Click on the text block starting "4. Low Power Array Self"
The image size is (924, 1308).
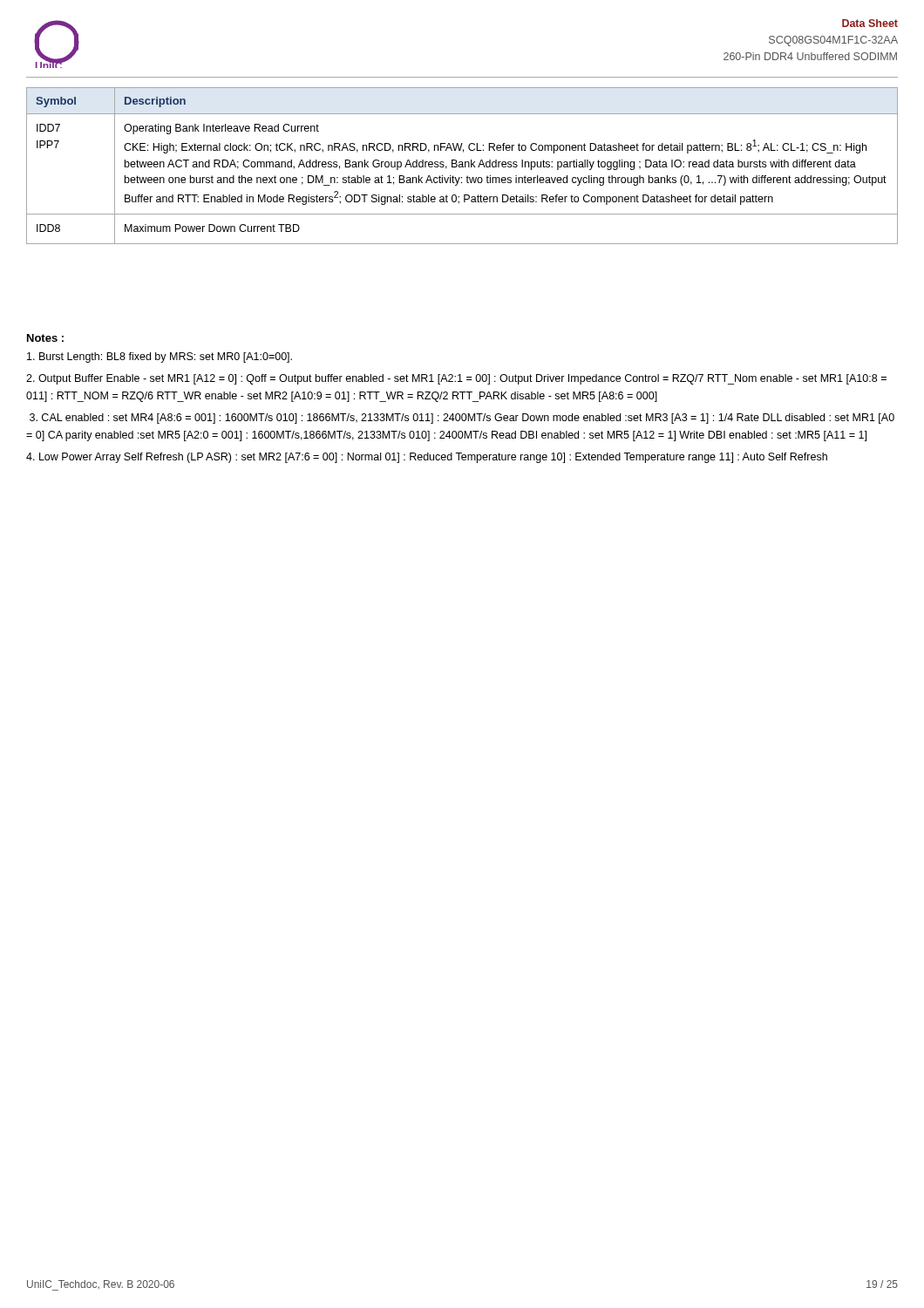point(427,457)
